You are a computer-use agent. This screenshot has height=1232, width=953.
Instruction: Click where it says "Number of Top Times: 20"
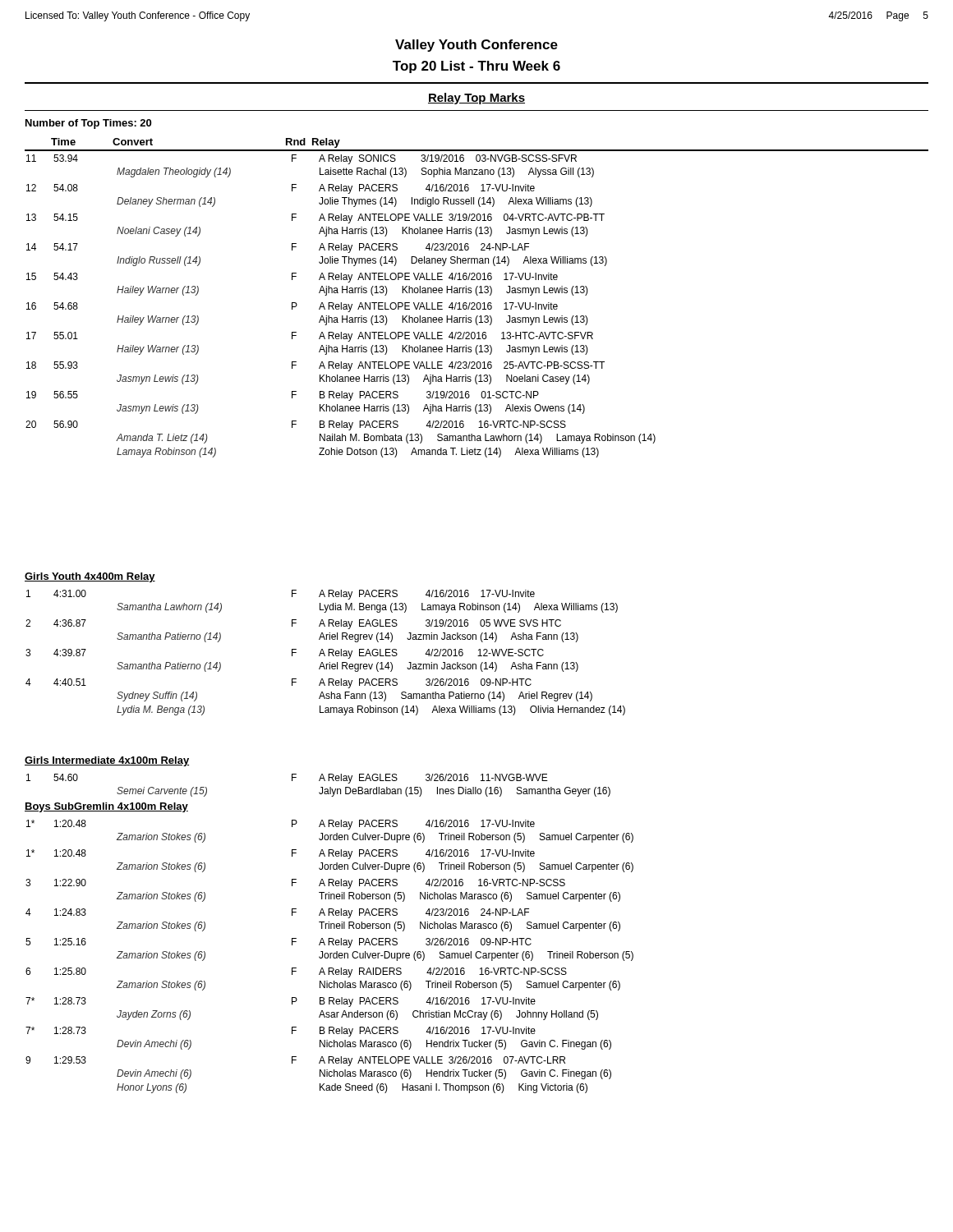click(x=88, y=123)
